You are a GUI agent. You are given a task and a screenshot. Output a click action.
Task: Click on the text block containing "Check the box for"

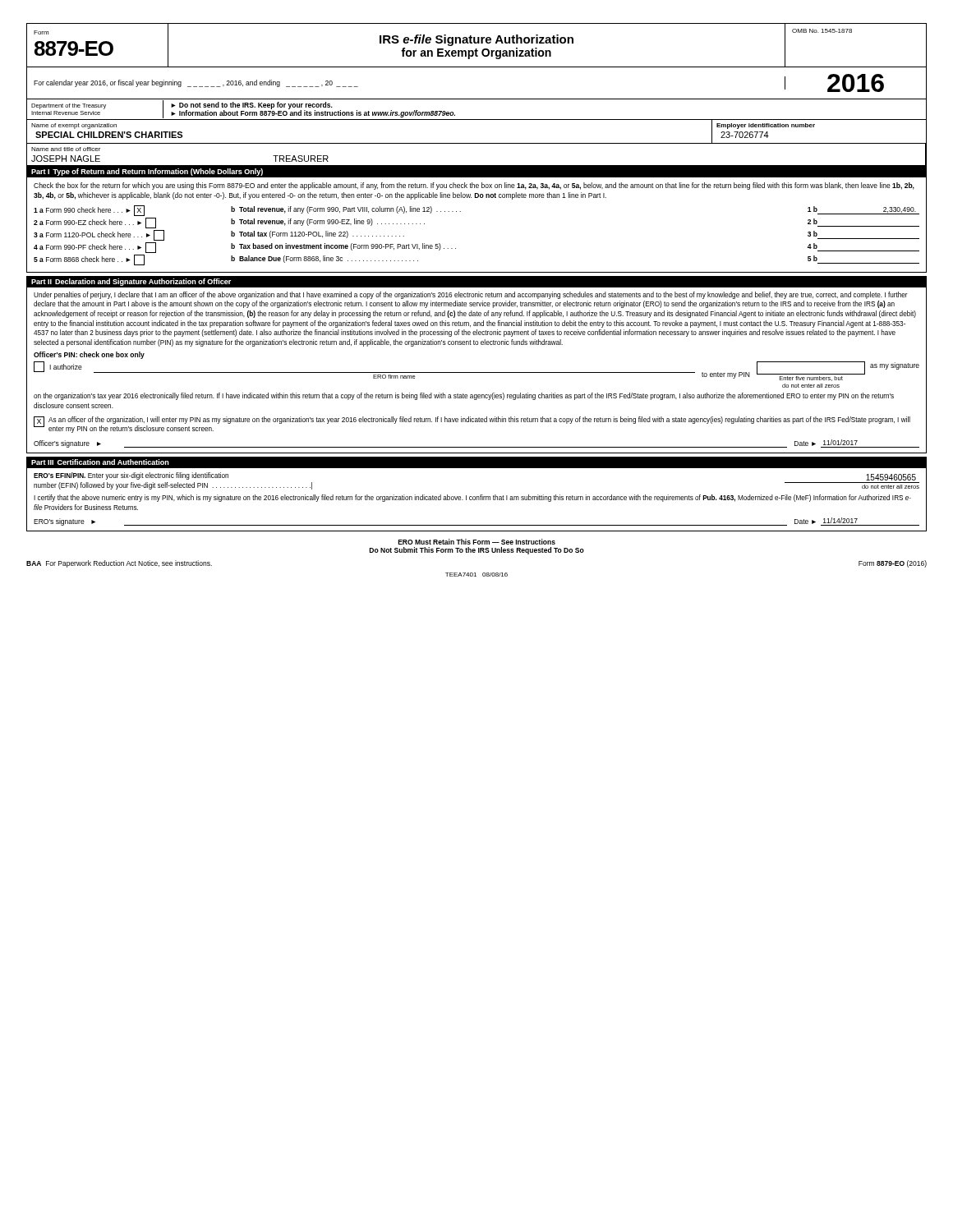476,225
